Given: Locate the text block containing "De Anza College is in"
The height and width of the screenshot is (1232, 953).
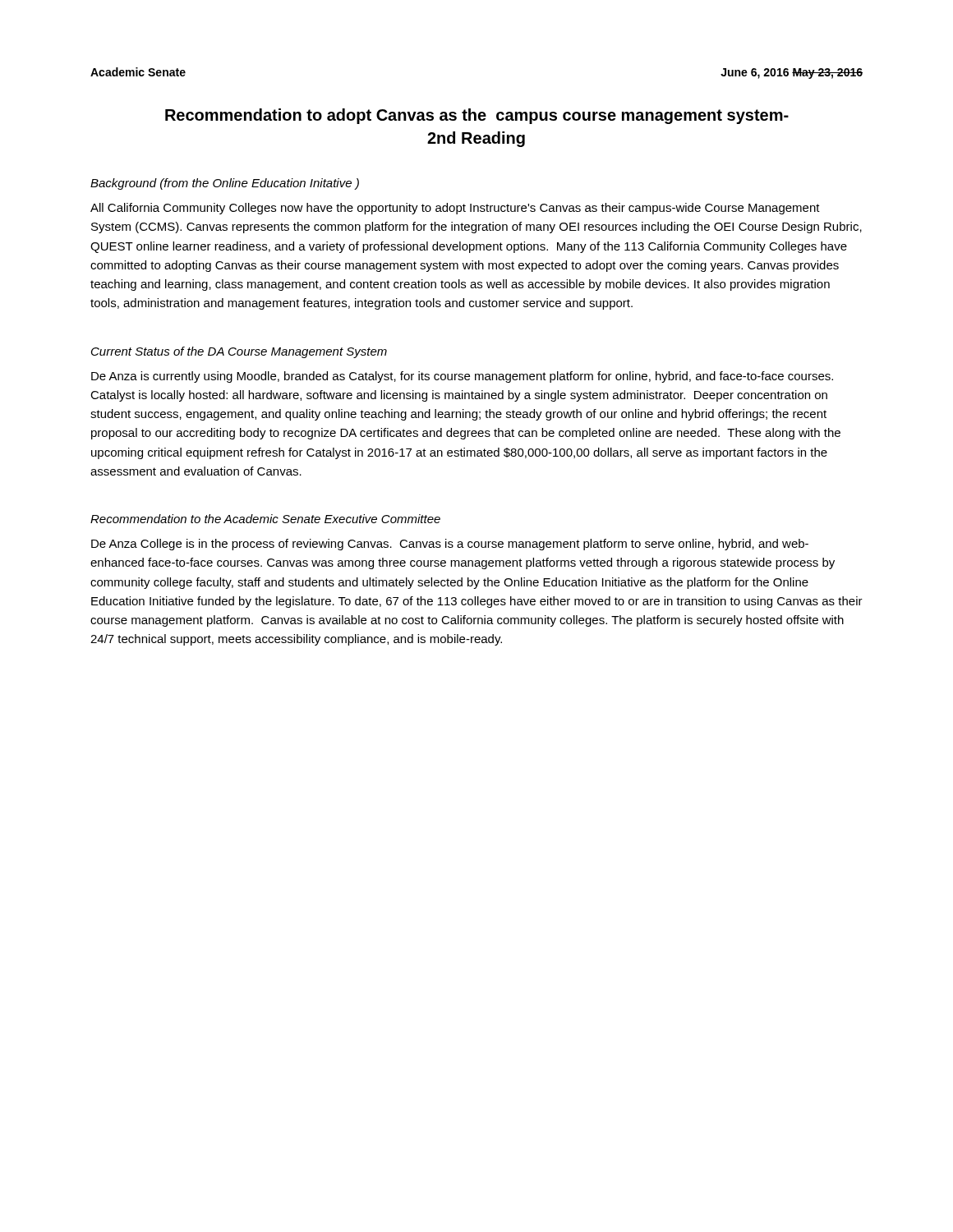Looking at the screenshot, I should click(476, 591).
